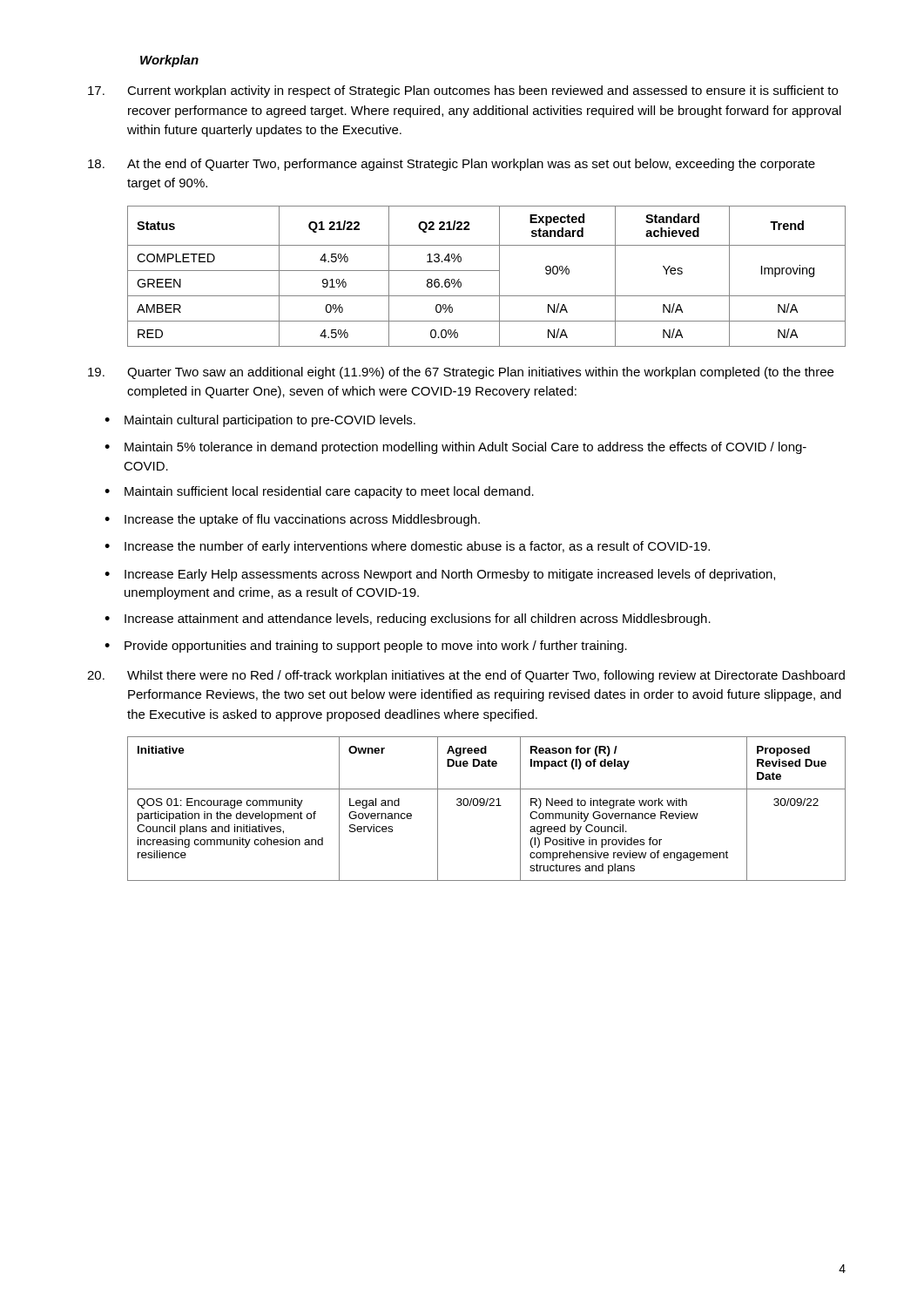Viewport: 924px width, 1307px height.
Task: Point to the block beginning "20. Whilst there were no Red"
Action: [466, 695]
